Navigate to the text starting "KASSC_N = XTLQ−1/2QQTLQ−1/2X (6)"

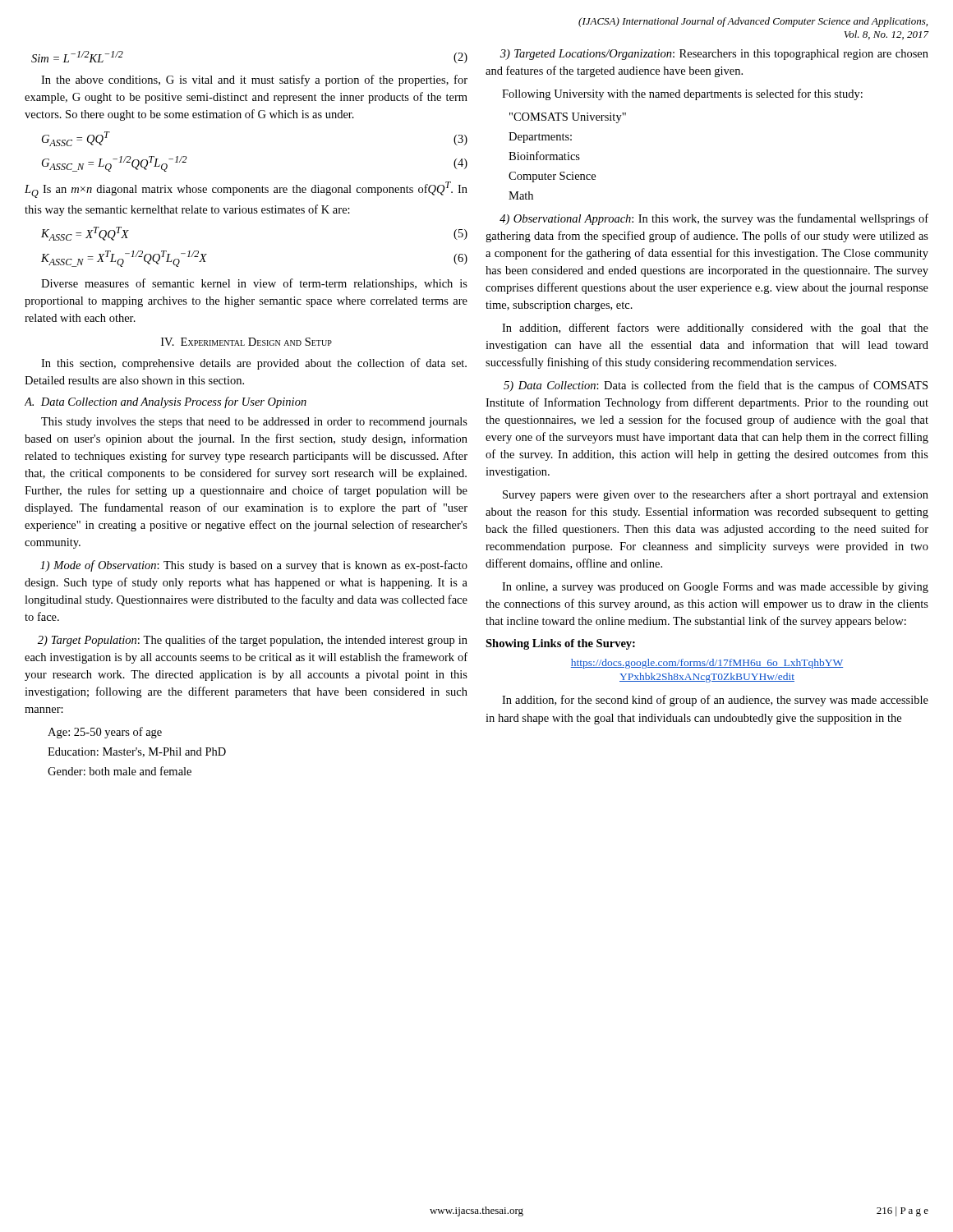(x=111, y=258)
